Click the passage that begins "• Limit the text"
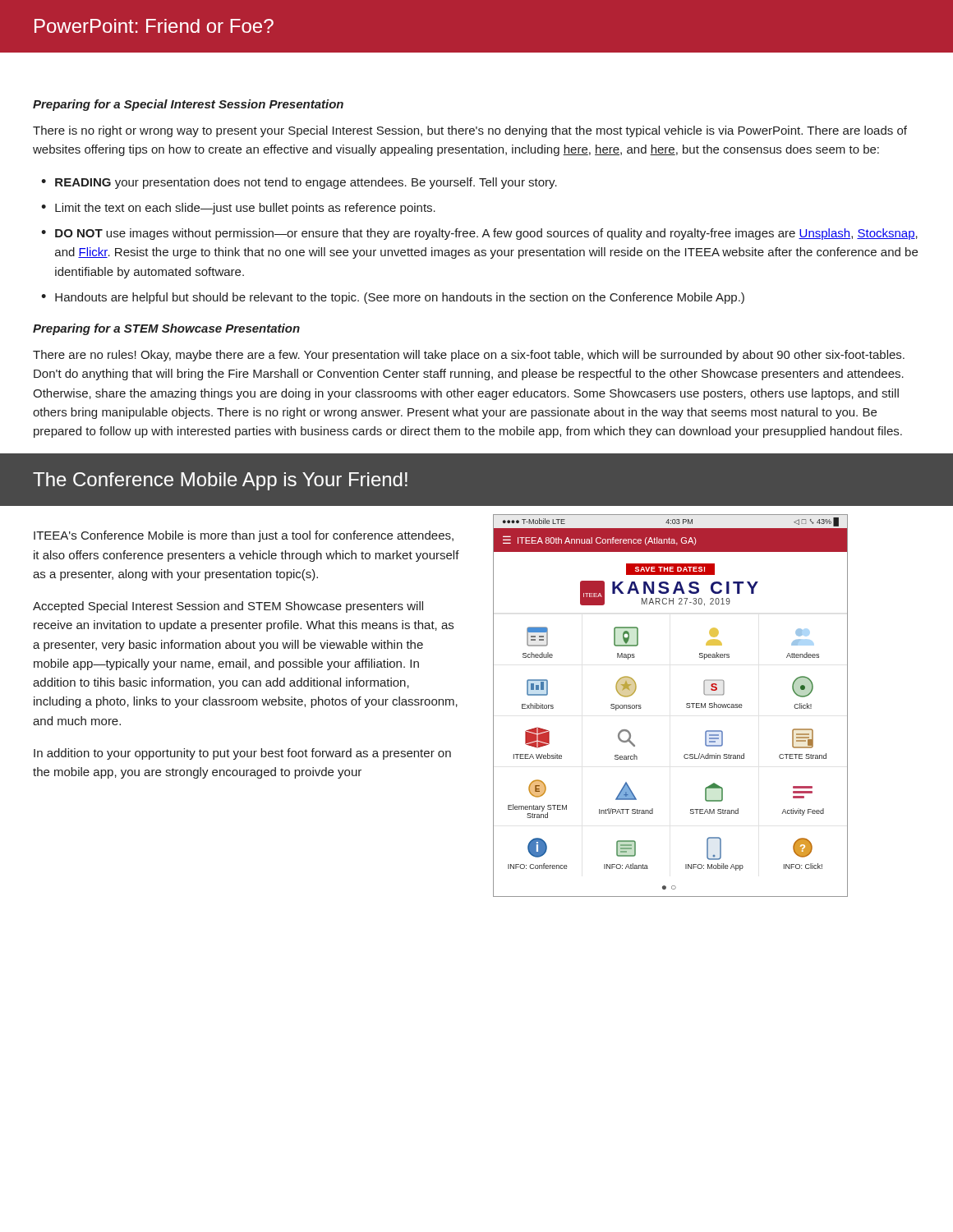953x1232 pixels. pyautogui.click(x=239, y=207)
